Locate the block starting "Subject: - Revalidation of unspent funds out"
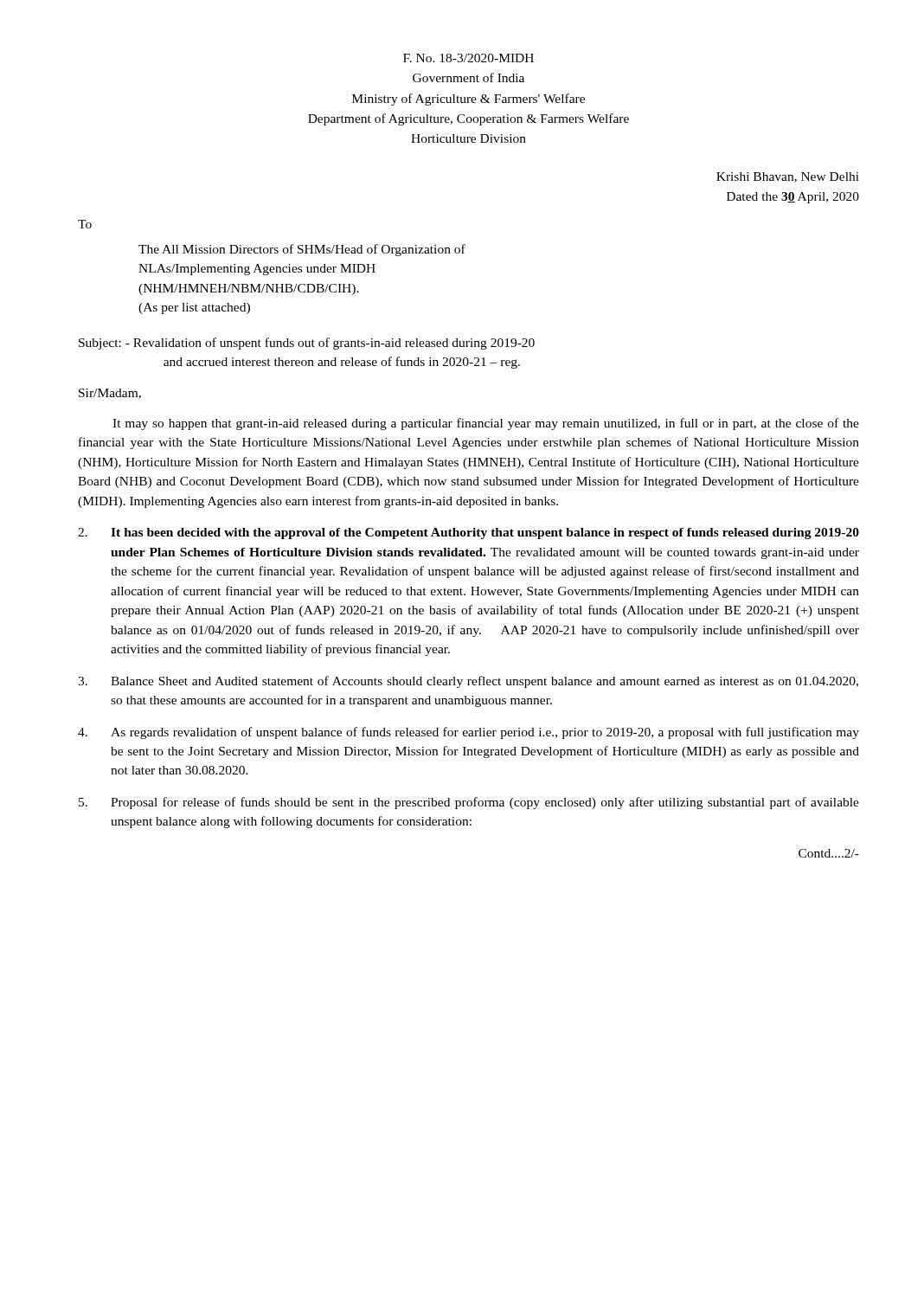This screenshot has height=1298, width=924. (x=306, y=352)
